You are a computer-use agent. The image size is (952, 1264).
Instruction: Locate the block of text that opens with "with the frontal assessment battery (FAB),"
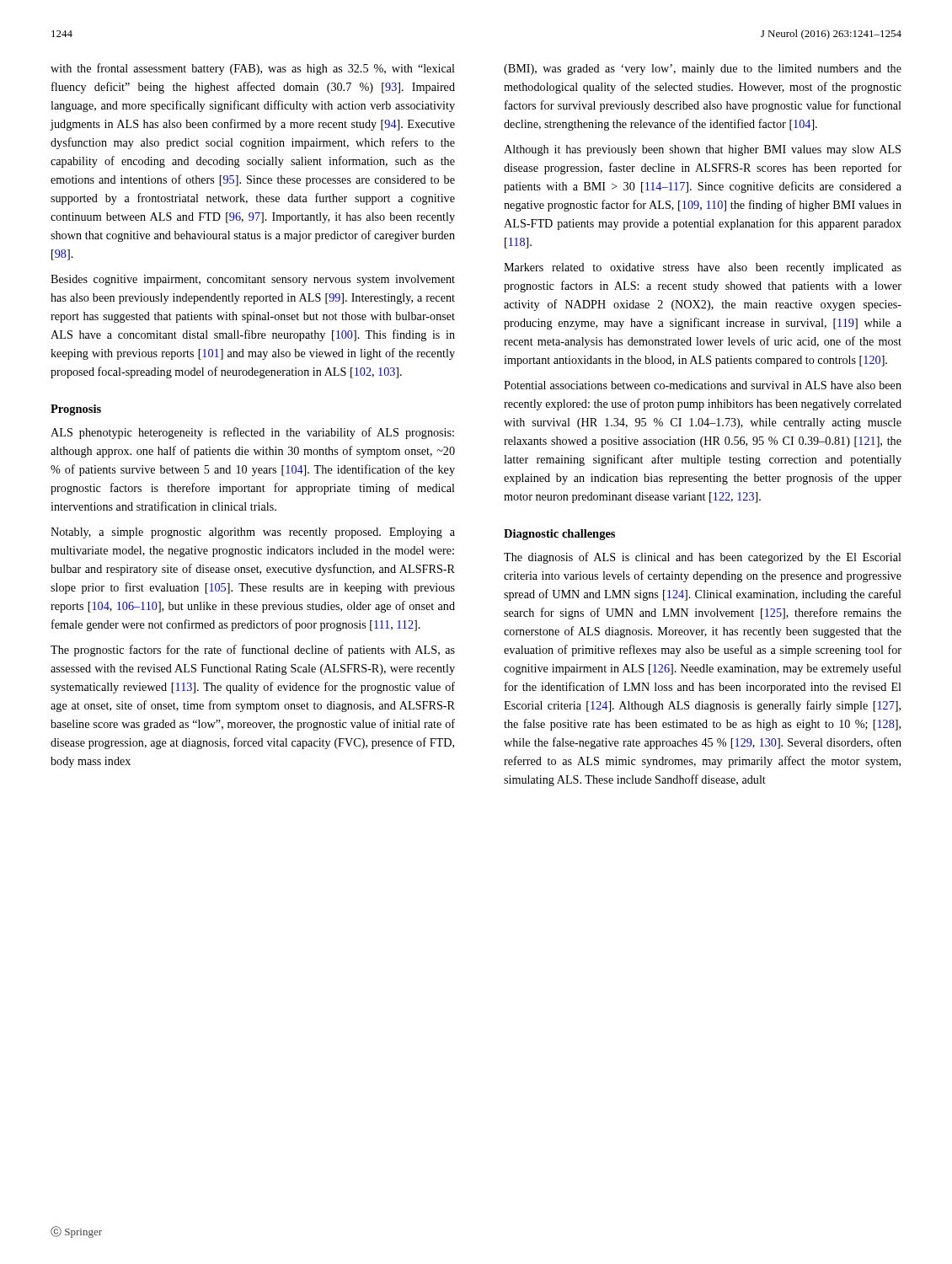[x=253, y=161]
